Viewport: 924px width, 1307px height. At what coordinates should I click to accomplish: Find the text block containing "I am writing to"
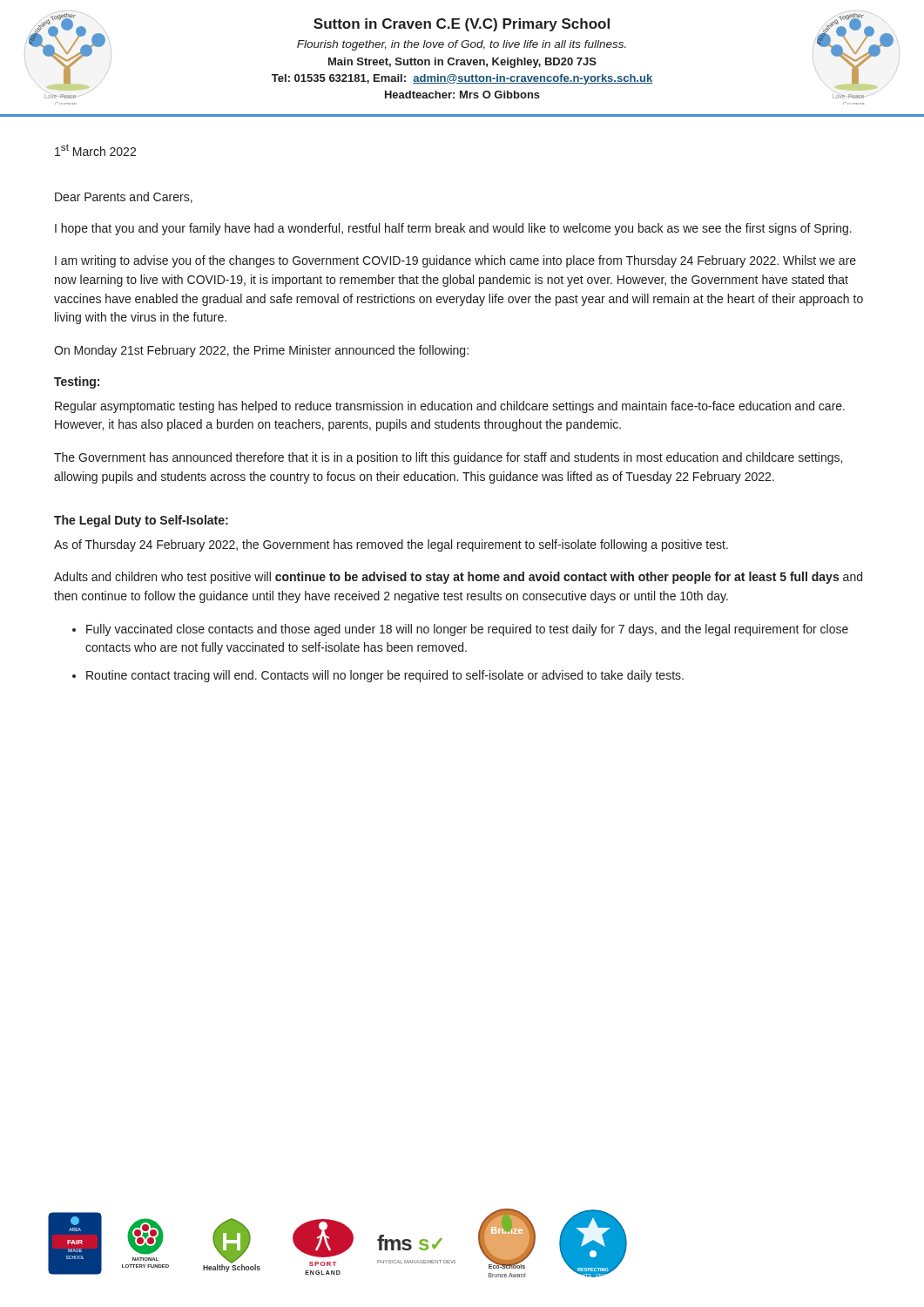point(459,289)
